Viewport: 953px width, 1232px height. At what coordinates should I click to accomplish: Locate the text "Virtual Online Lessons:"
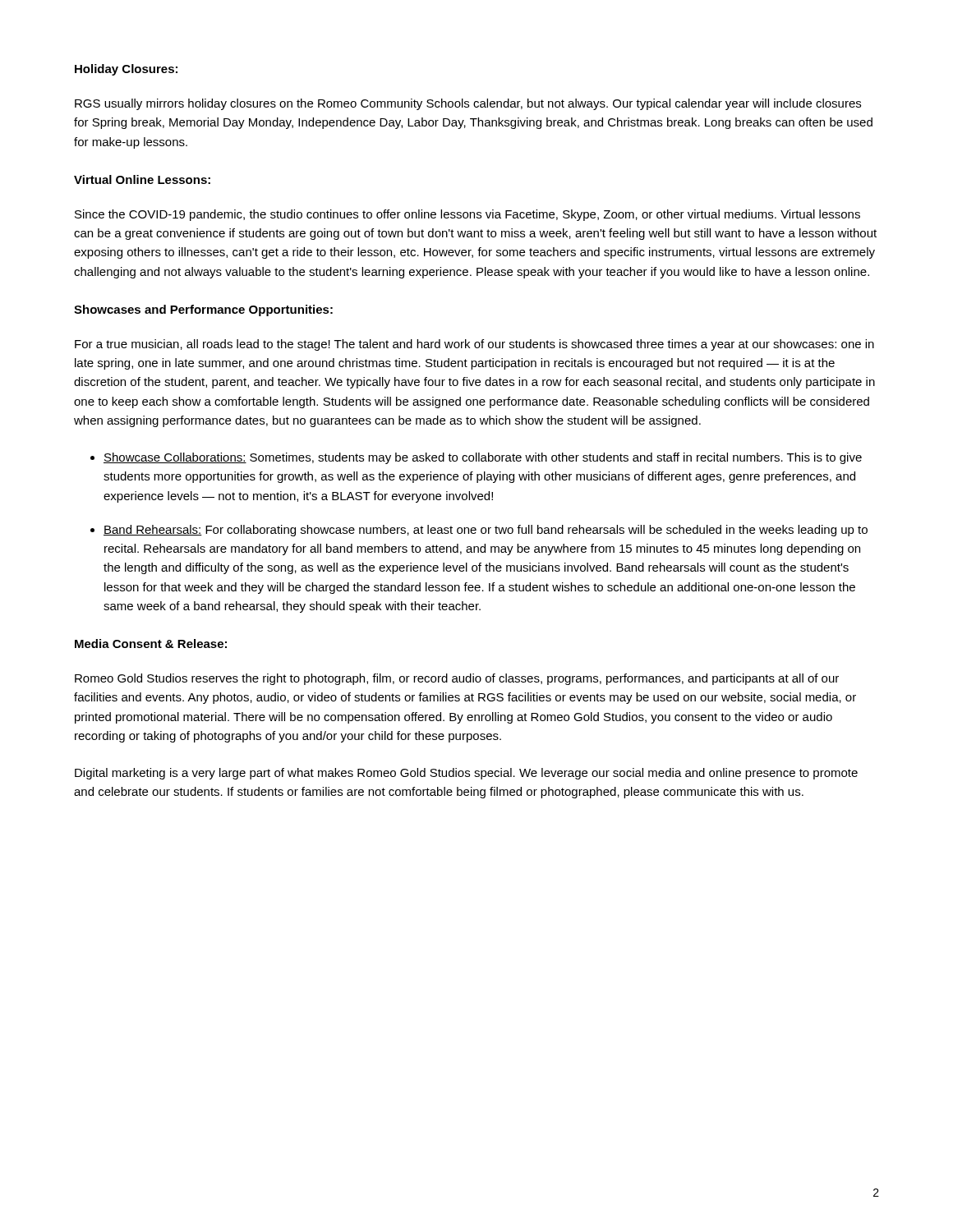coord(142,179)
